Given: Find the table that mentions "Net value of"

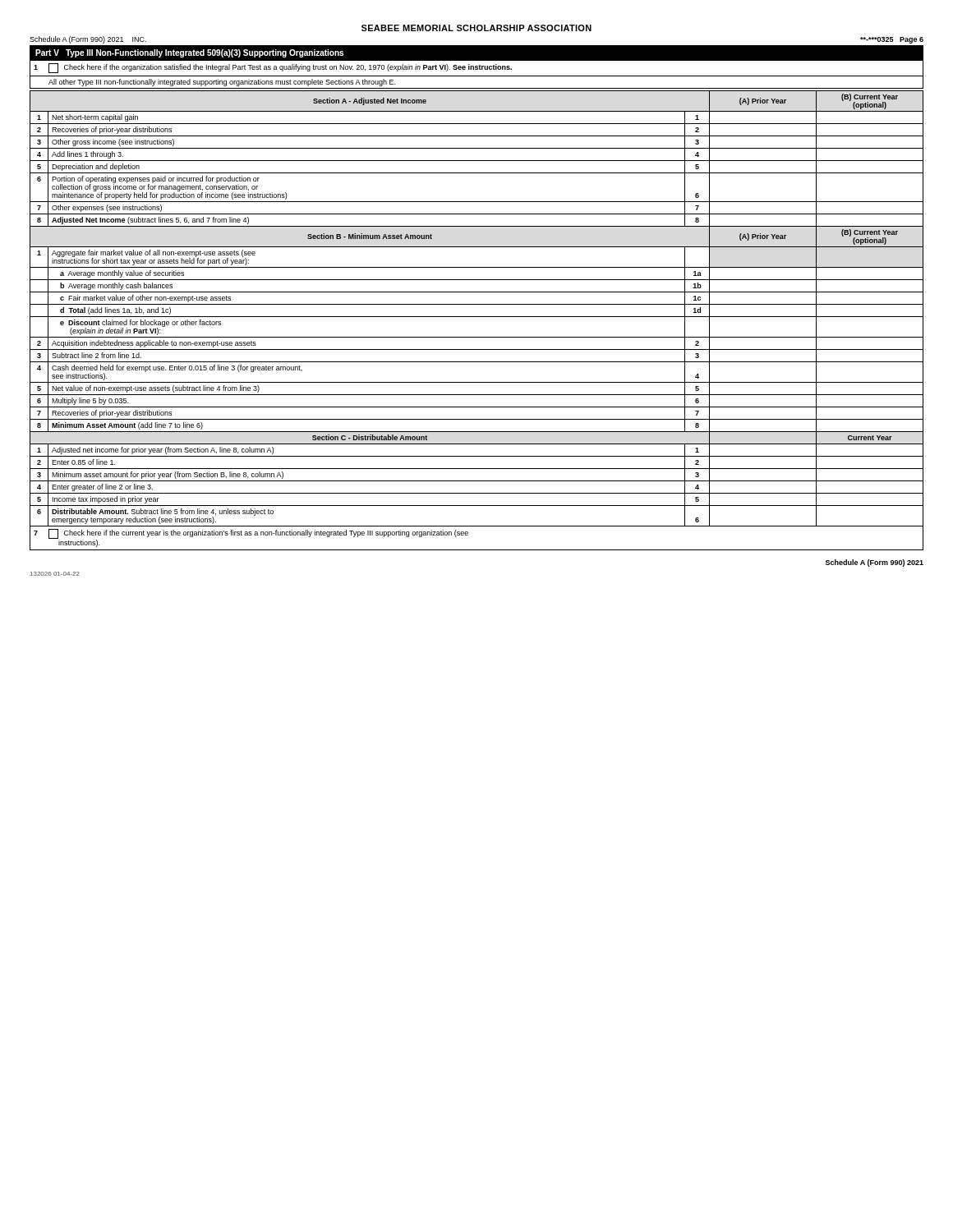Looking at the screenshot, I should (x=476, y=308).
